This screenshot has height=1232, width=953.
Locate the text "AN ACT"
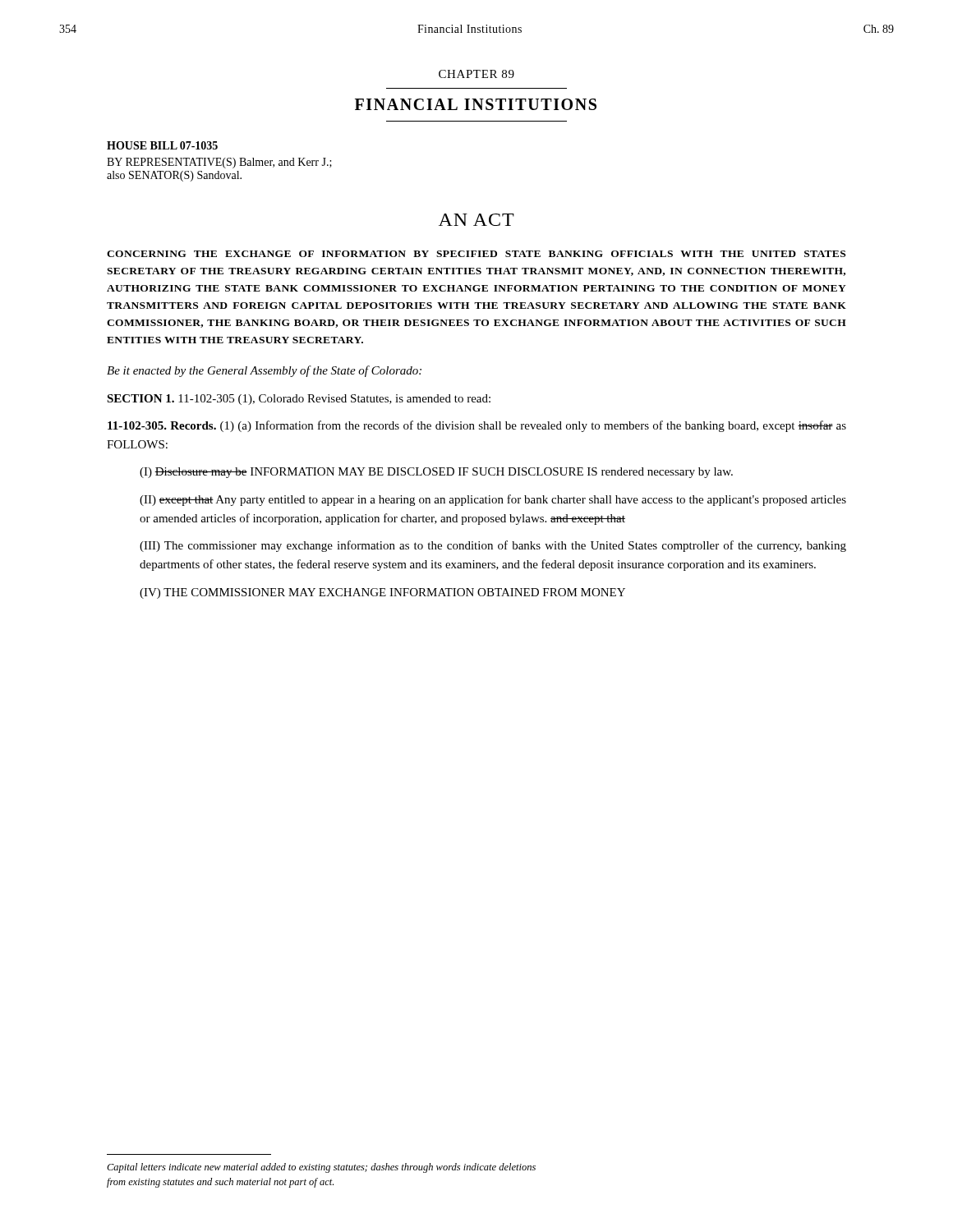tap(476, 219)
